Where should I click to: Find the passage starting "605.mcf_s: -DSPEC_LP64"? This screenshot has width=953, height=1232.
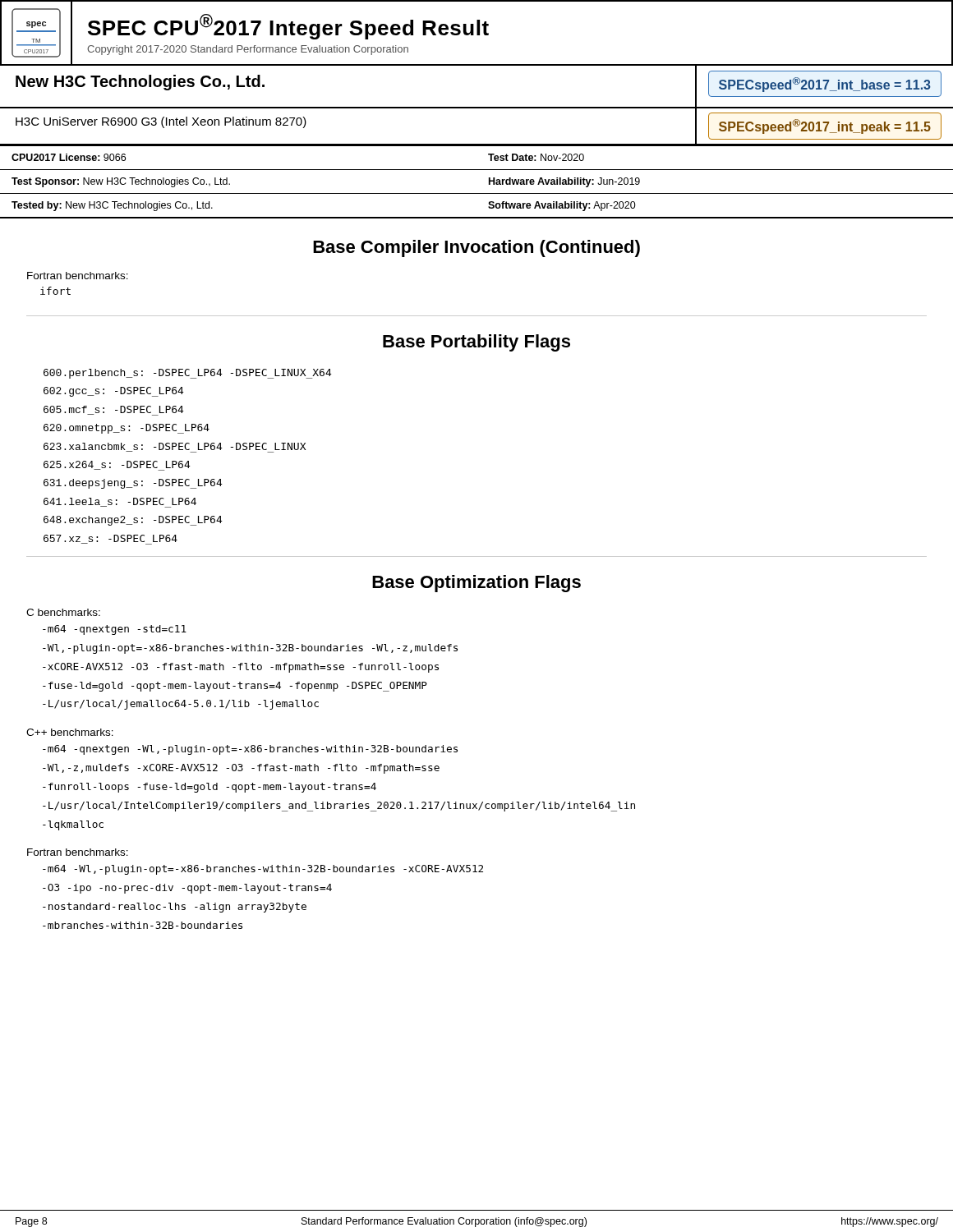coord(113,410)
